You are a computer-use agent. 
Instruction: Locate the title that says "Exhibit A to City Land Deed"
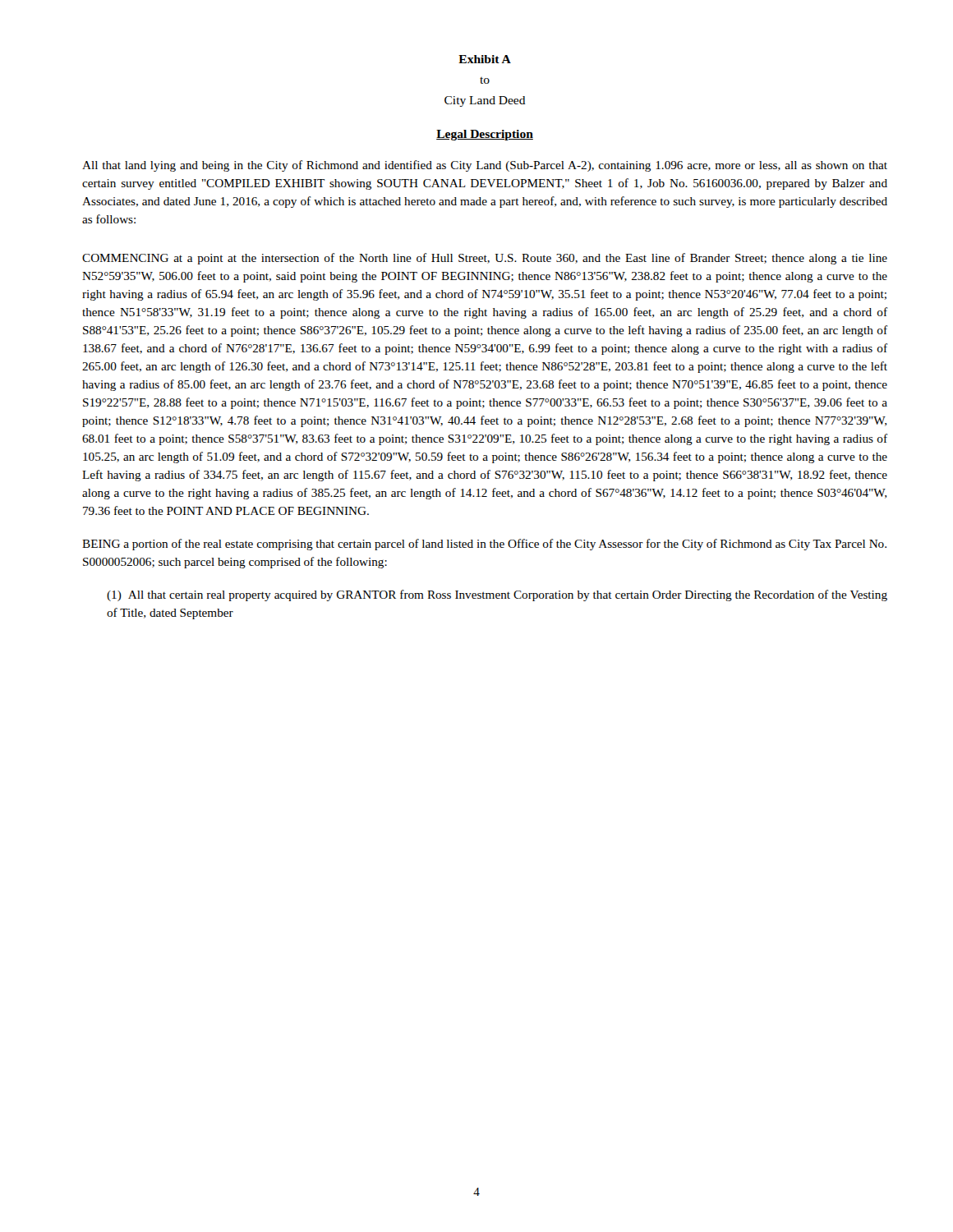point(485,79)
